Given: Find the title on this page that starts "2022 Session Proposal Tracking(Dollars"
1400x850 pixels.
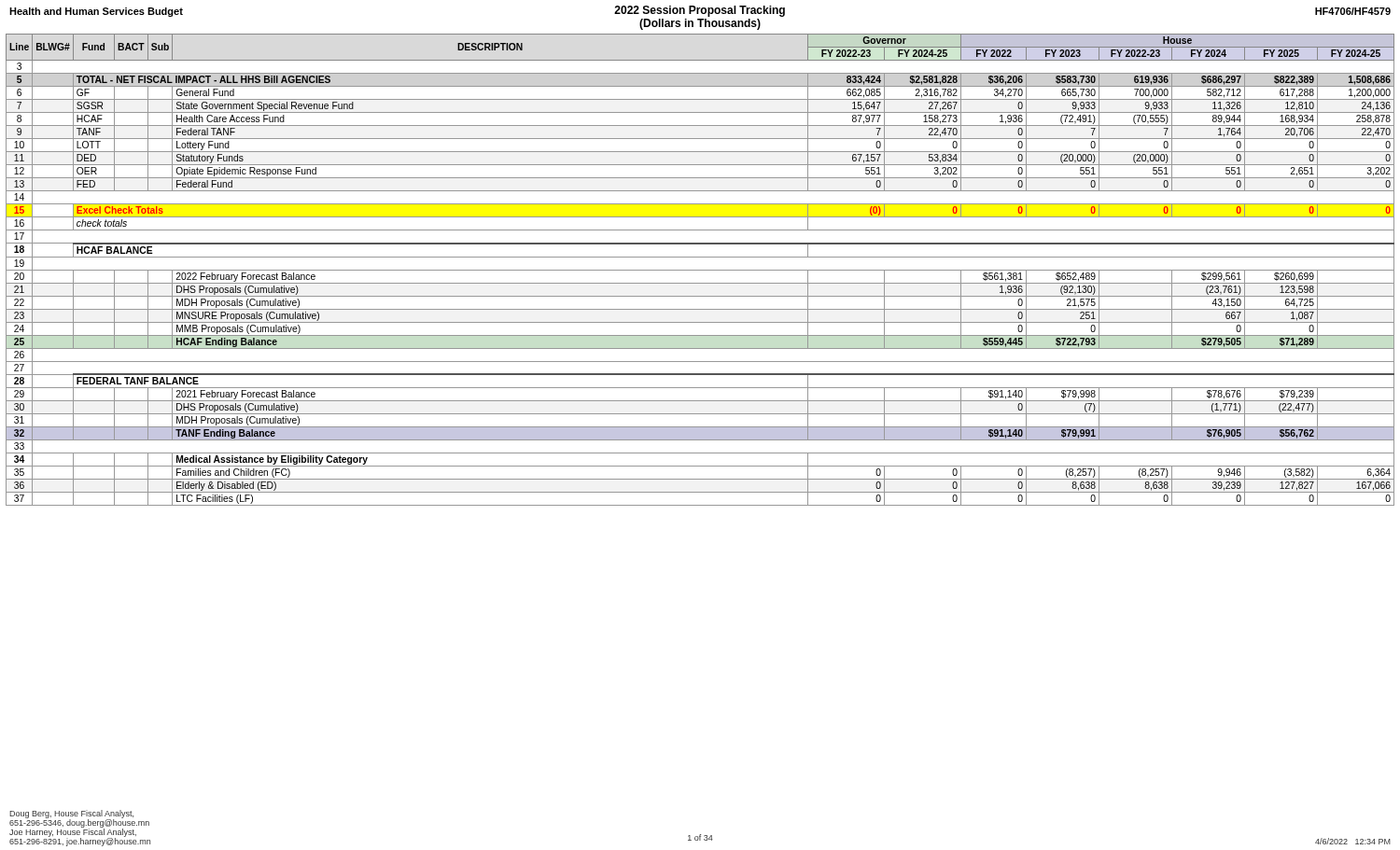Looking at the screenshot, I should (x=700, y=17).
